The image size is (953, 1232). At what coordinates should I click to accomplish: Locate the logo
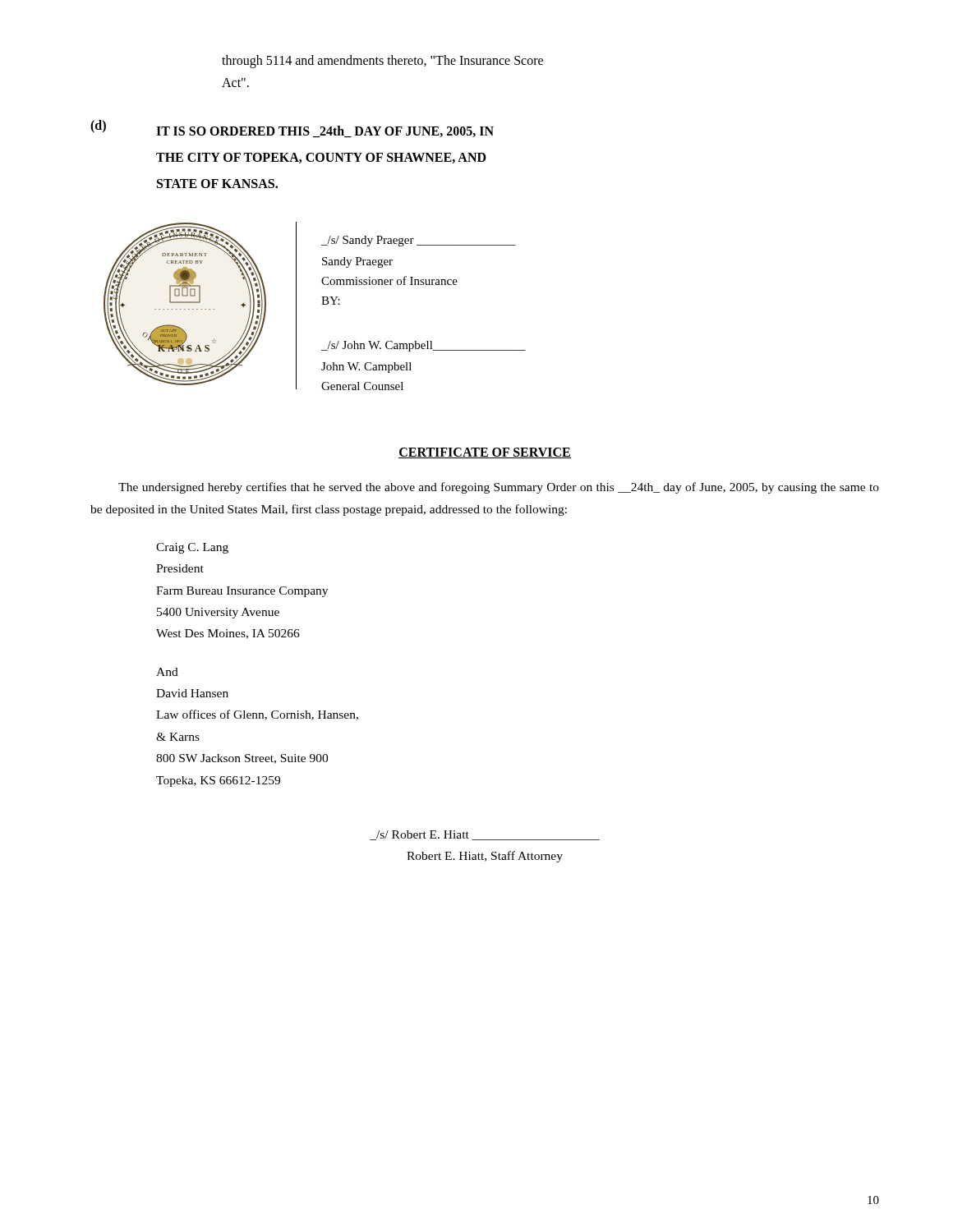(x=185, y=306)
